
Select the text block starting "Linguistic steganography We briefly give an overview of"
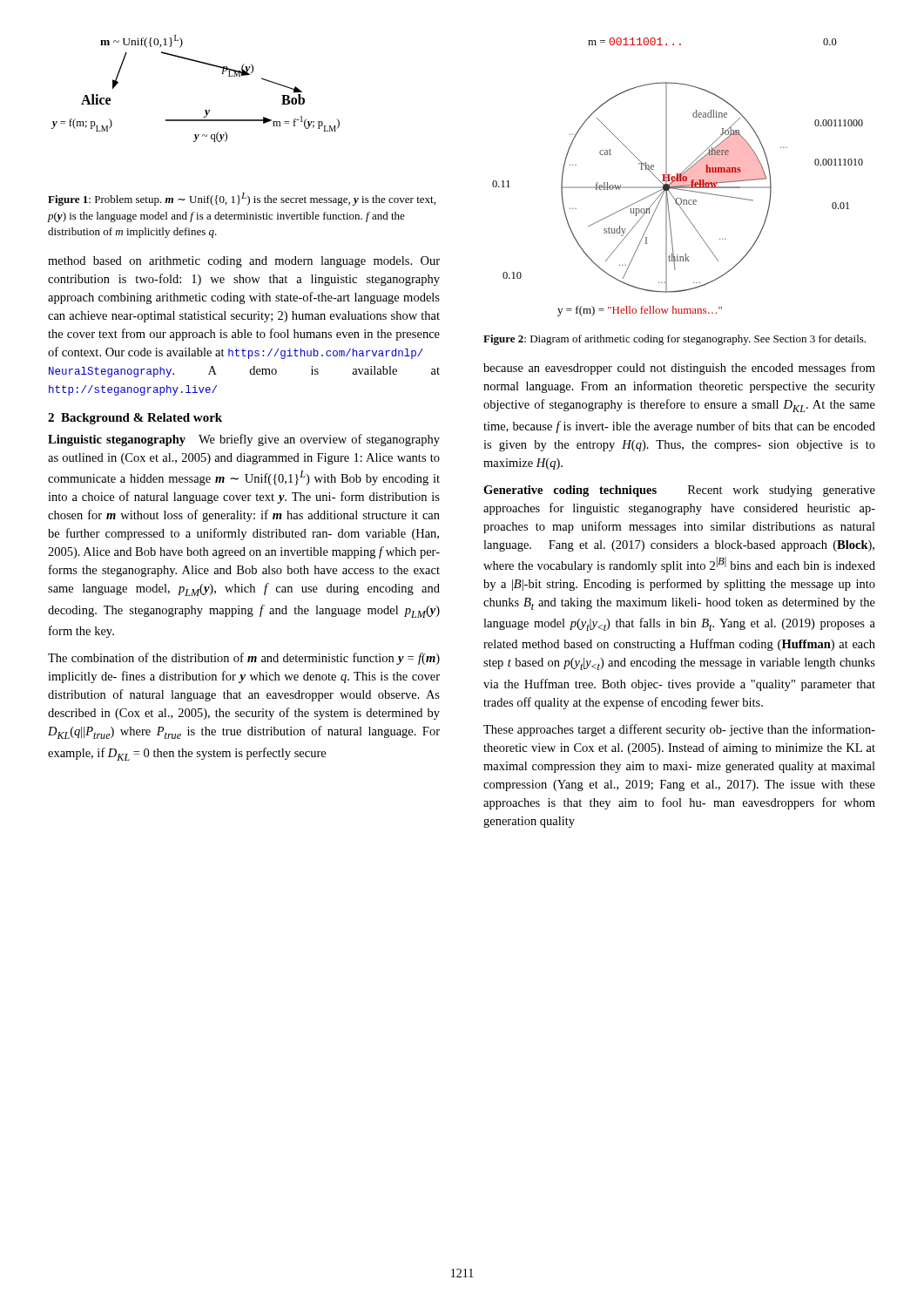coord(244,598)
